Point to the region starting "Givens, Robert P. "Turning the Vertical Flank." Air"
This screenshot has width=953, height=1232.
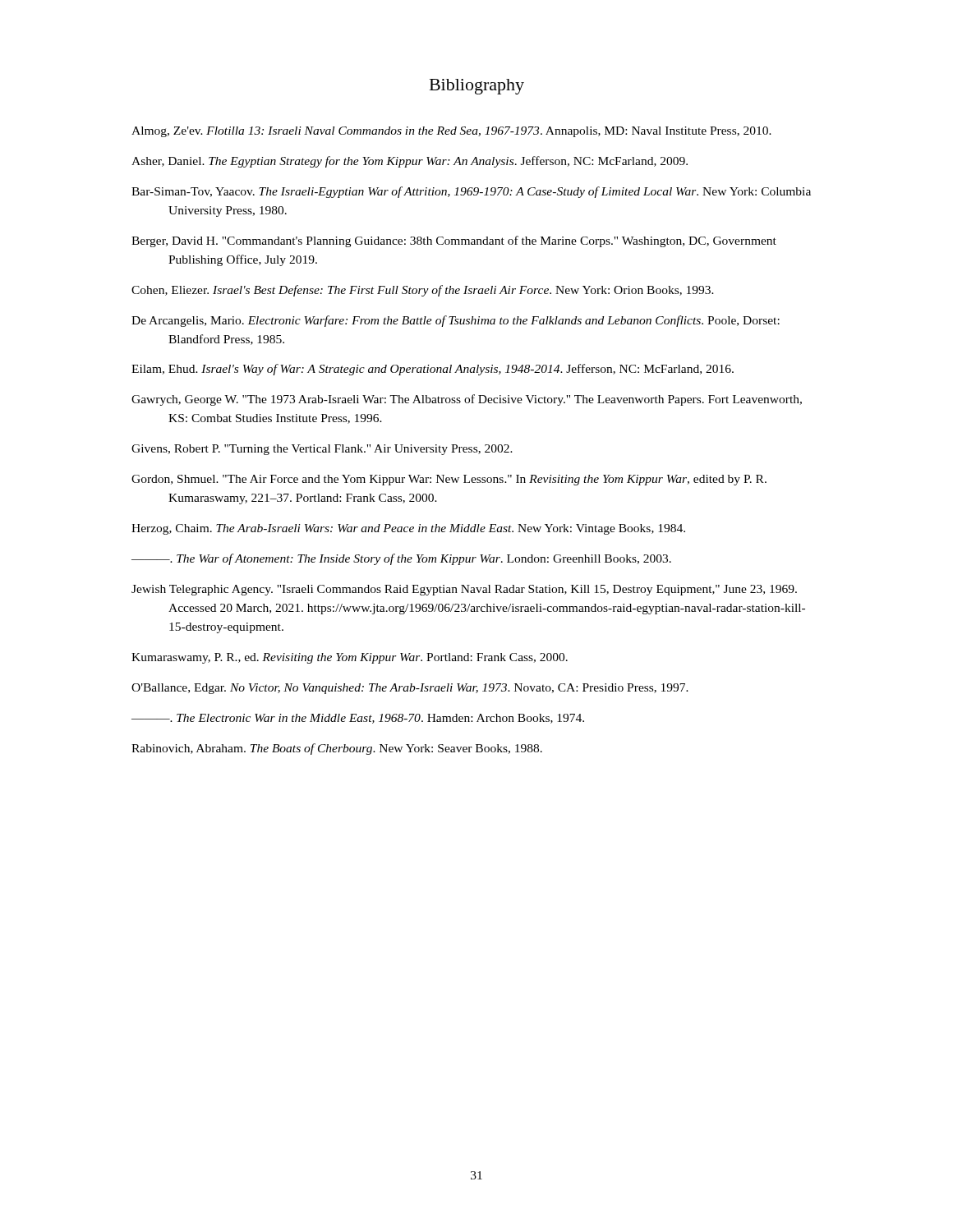point(476,449)
